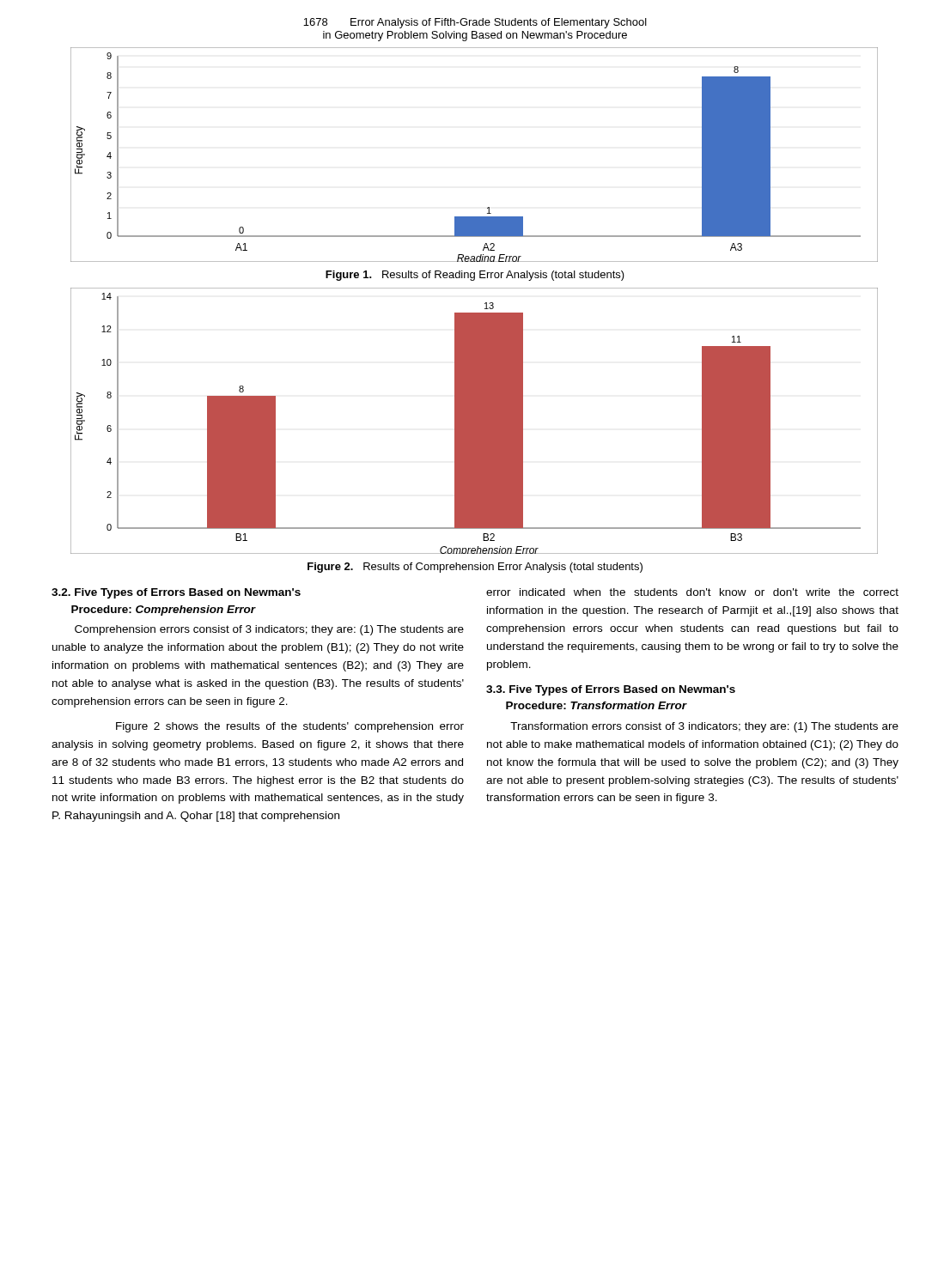Click on the region starting "3.2. Five Types of Errors Based on"

(176, 600)
